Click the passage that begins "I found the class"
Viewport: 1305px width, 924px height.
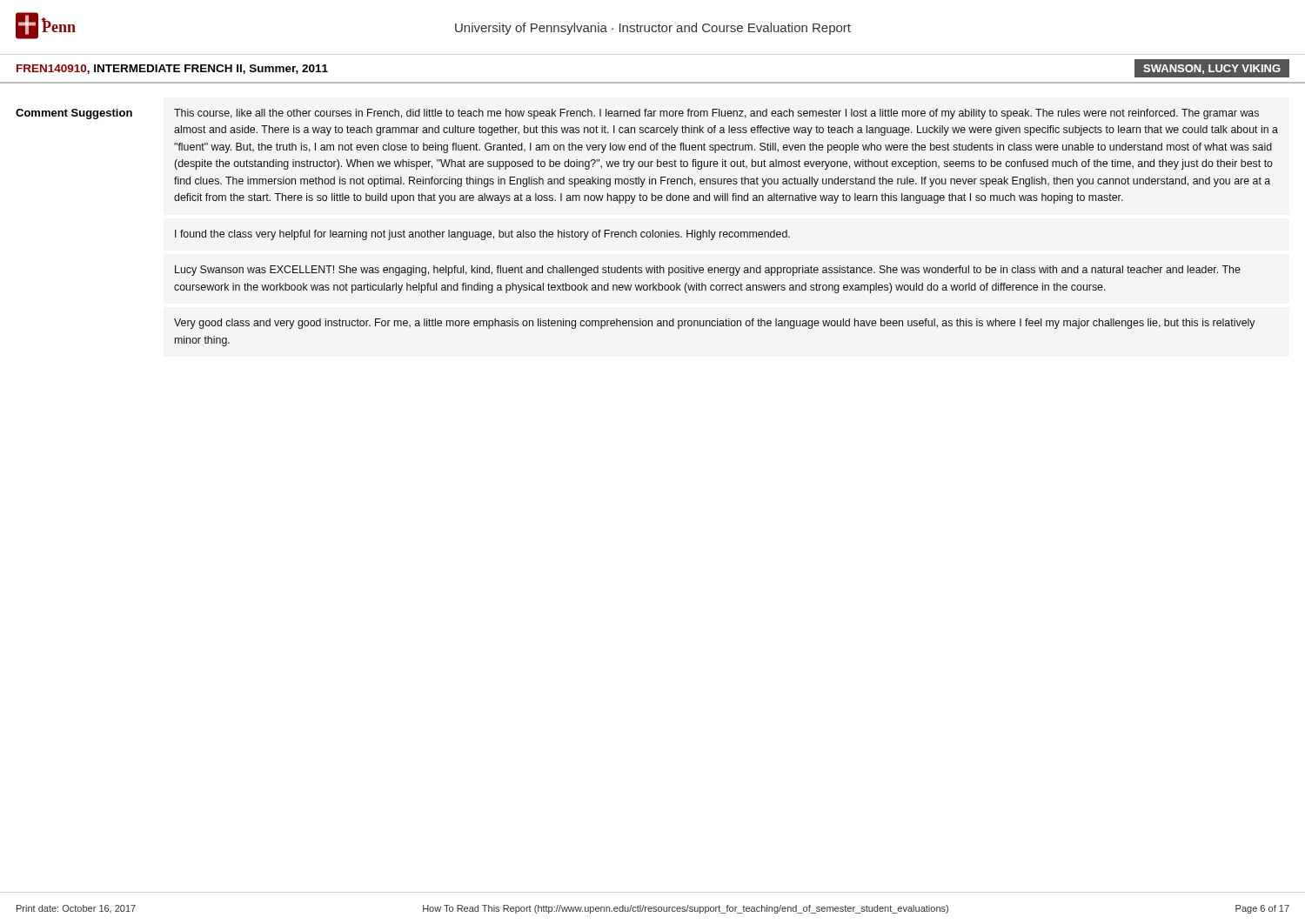[x=482, y=234]
